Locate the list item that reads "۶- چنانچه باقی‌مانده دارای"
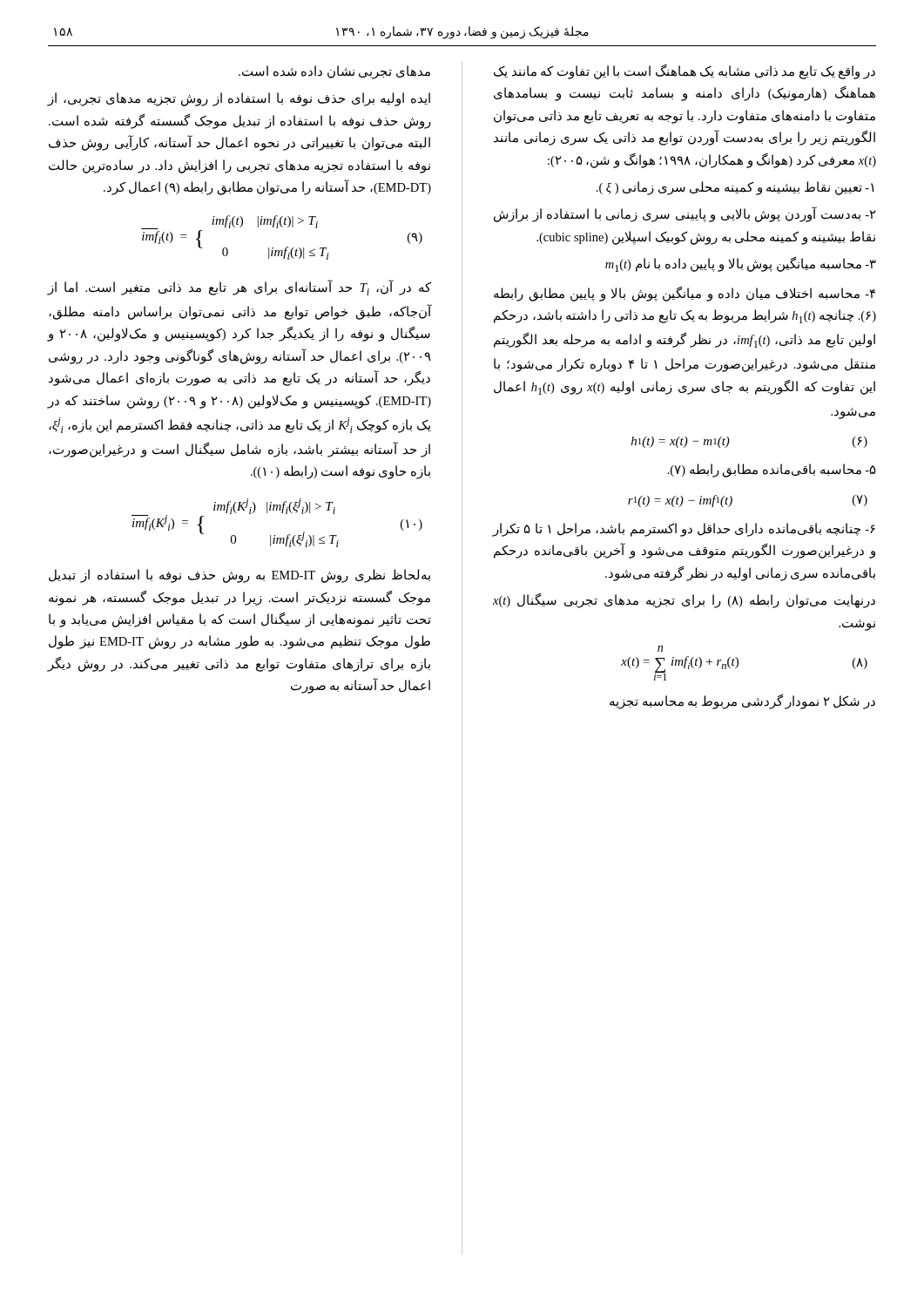 coord(685,552)
